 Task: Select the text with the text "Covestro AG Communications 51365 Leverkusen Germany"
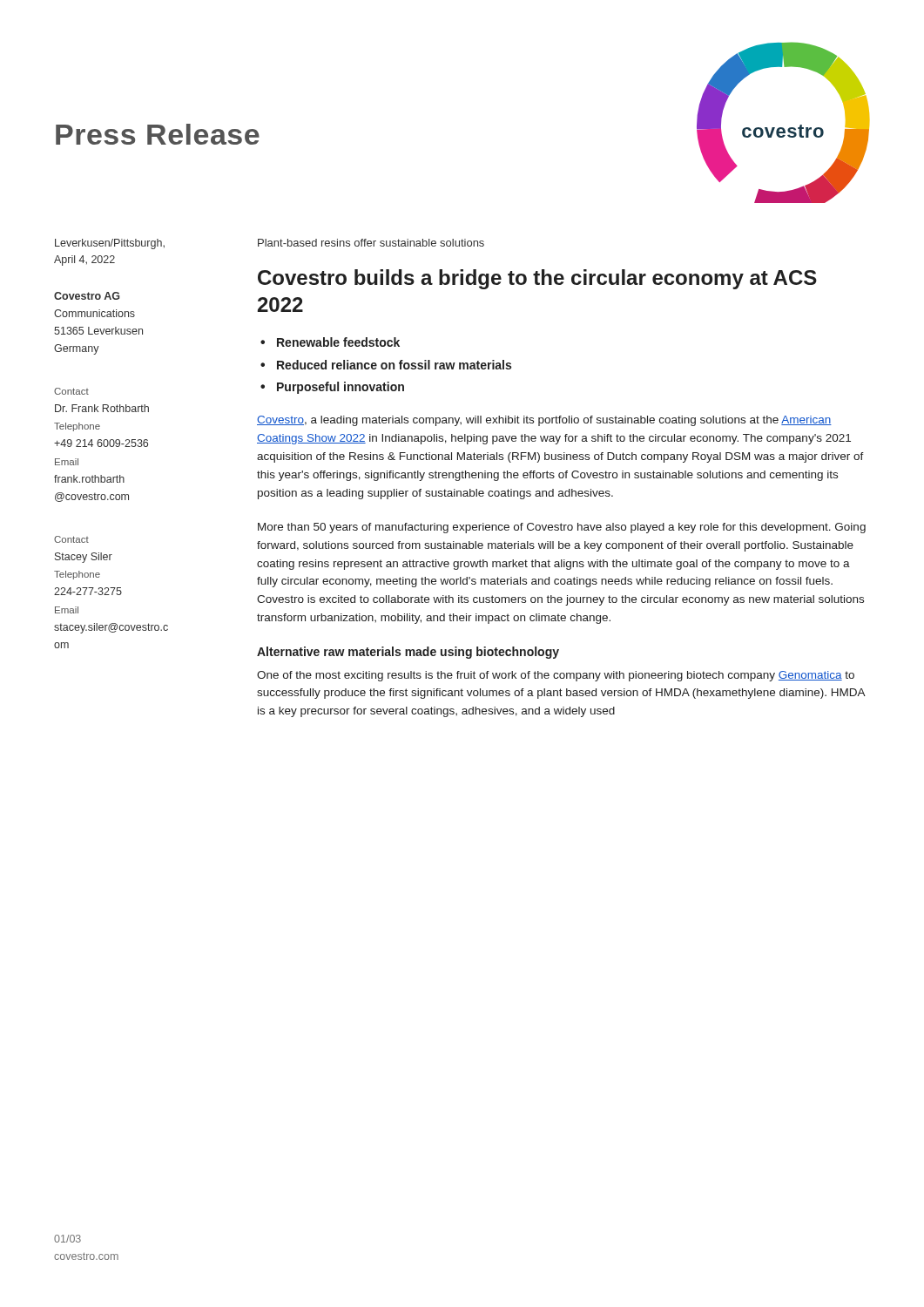99,322
